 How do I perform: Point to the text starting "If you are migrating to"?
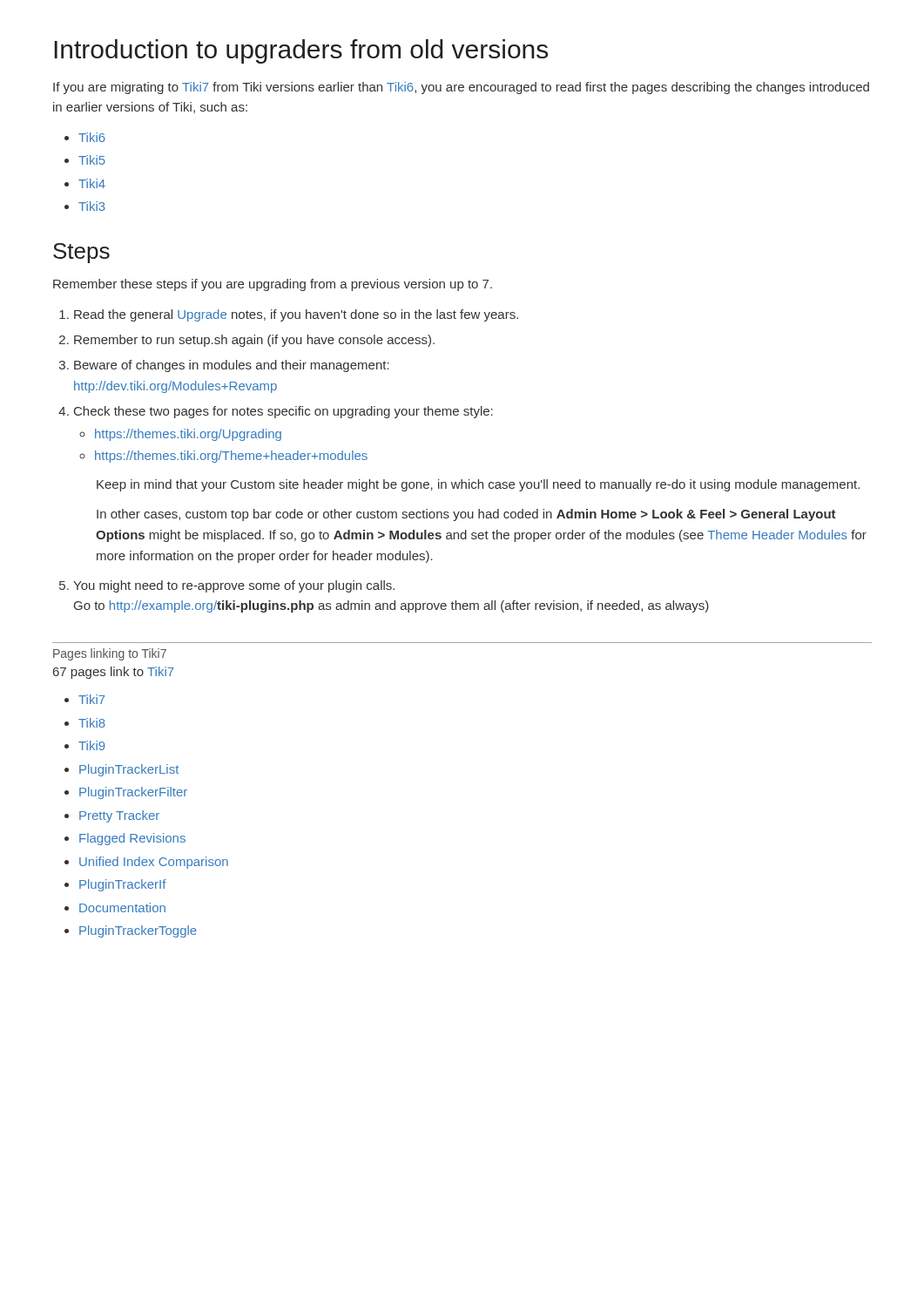tap(462, 97)
